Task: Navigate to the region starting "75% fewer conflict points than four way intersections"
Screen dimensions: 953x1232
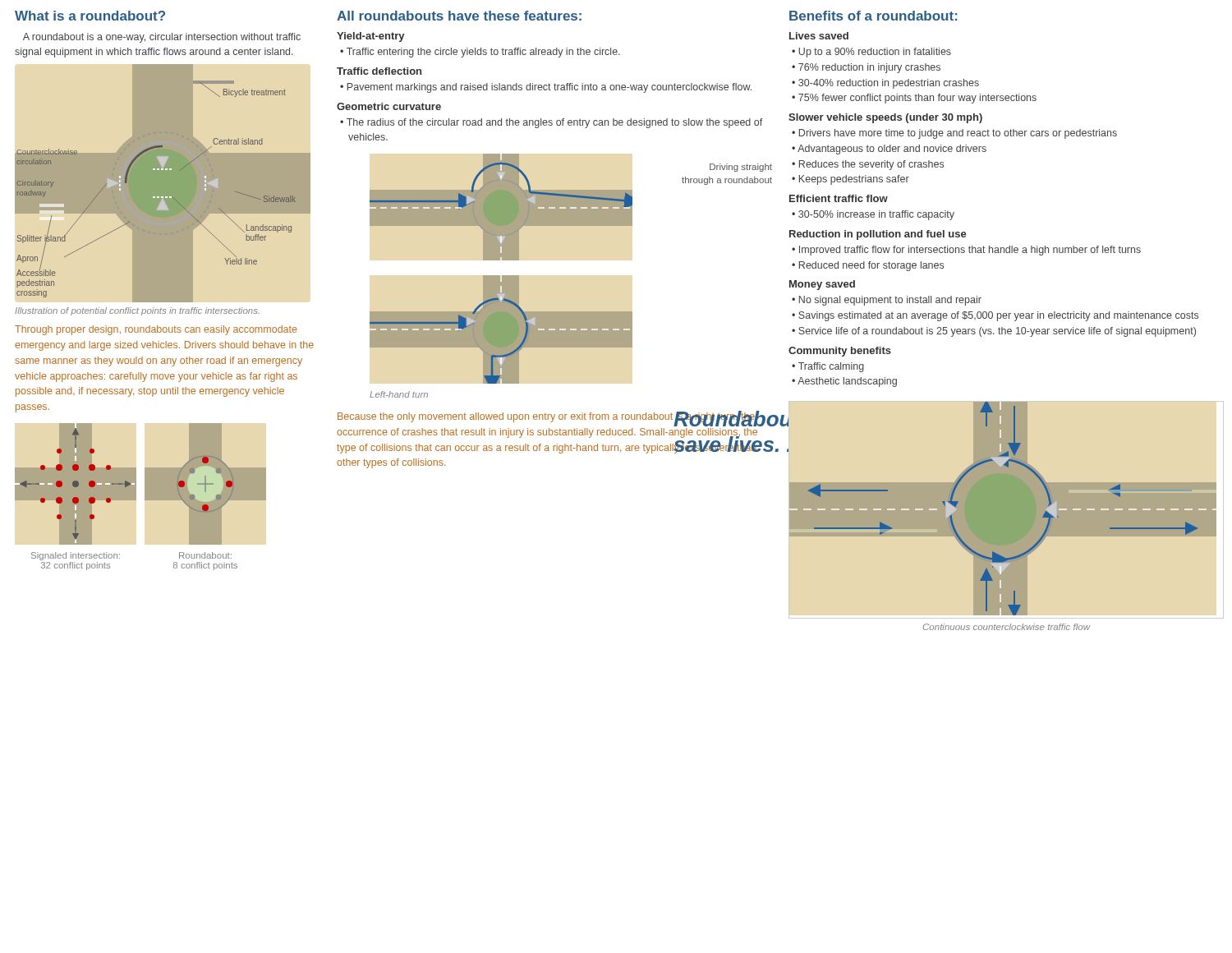Action: [1006, 98]
